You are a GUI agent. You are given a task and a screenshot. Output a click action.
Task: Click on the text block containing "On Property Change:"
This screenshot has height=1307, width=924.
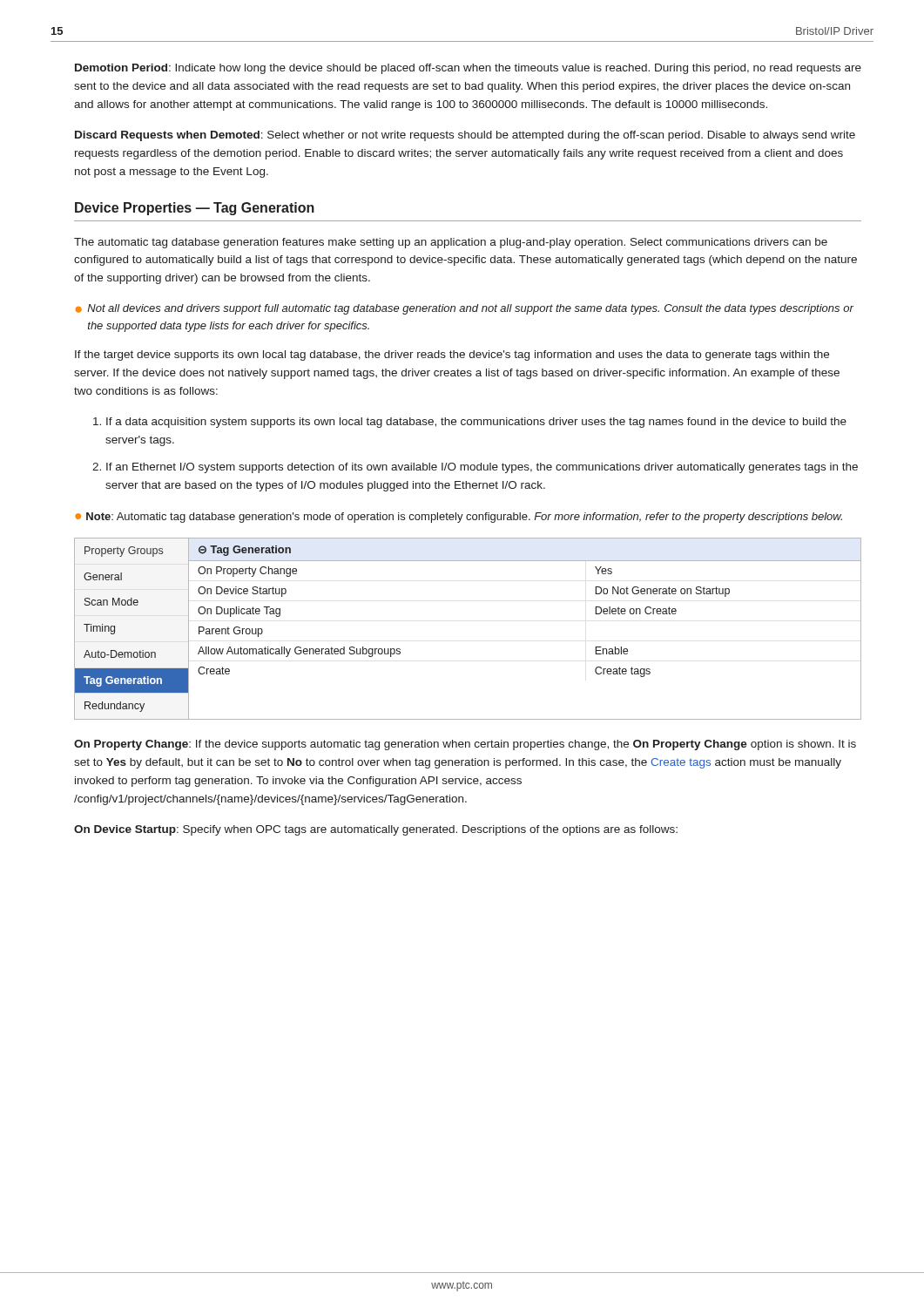tap(465, 771)
